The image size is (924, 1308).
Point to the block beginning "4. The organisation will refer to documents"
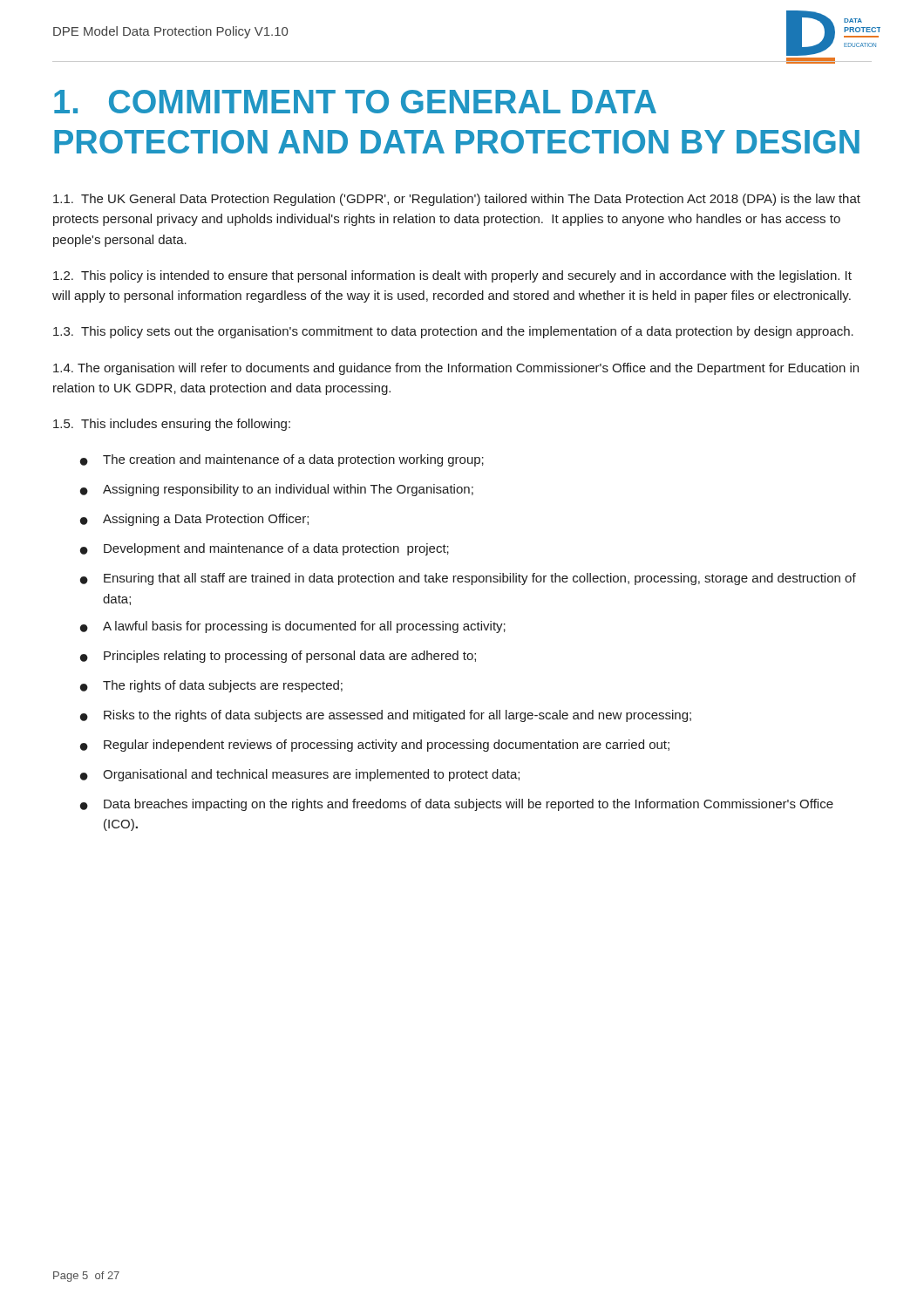coord(456,377)
